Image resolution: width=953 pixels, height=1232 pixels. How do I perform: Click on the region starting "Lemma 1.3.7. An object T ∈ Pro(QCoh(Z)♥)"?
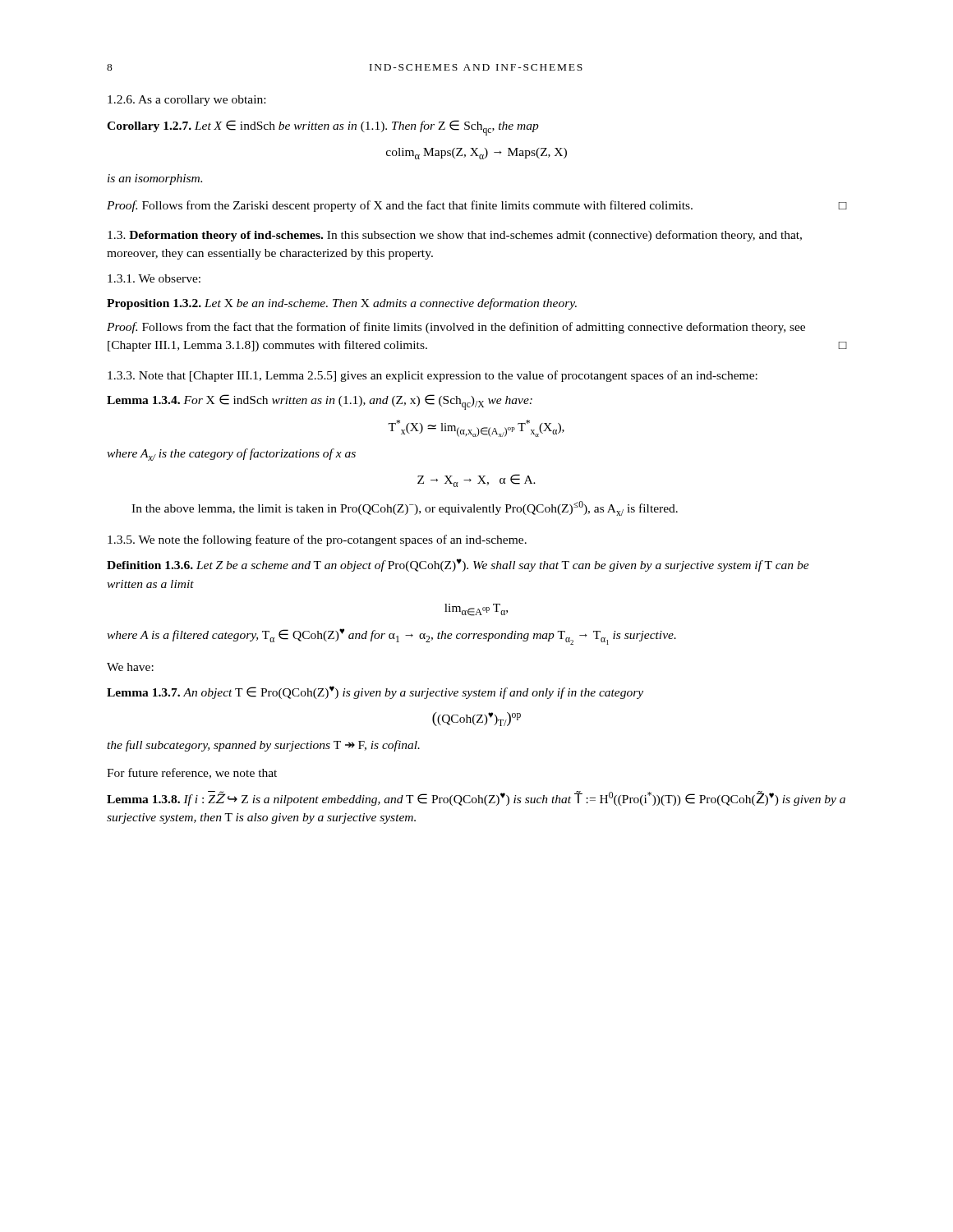tap(375, 691)
